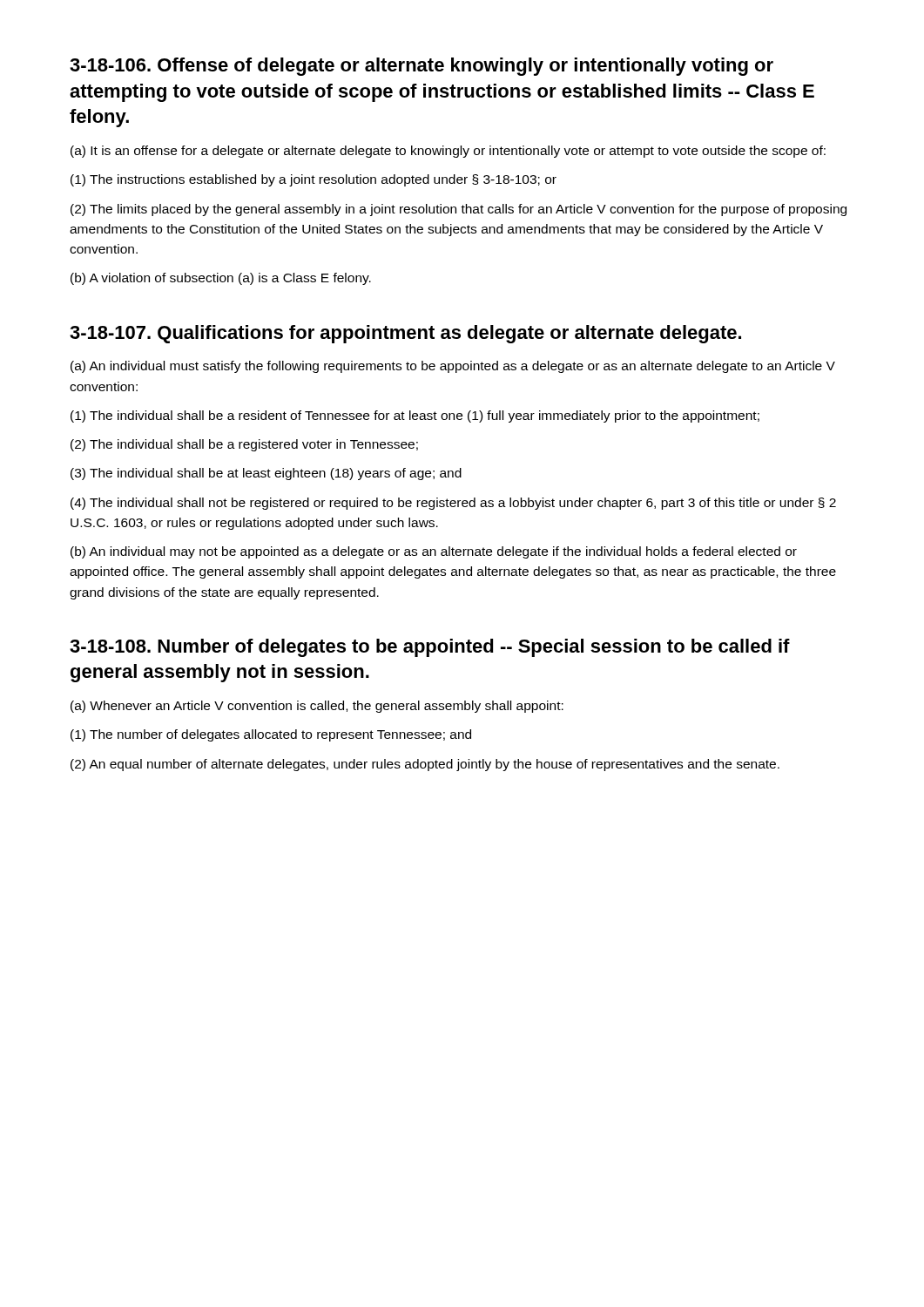Screen dimensions: 1307x924
Task: Click the passage that begins "(a) It is"
Action: click(x=448, y=150)
